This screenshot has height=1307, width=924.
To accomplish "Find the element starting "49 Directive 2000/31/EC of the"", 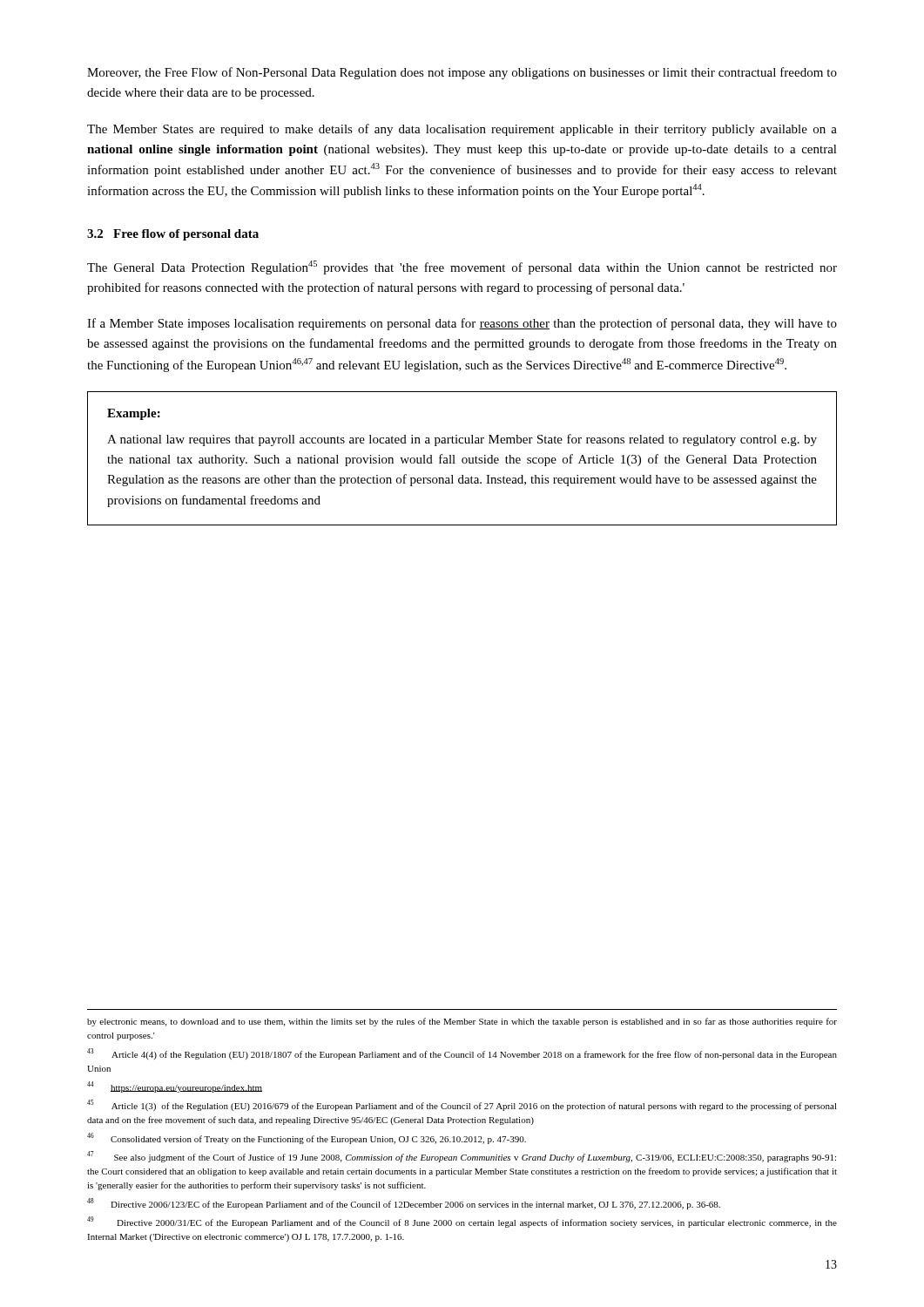I will 462,1229.
